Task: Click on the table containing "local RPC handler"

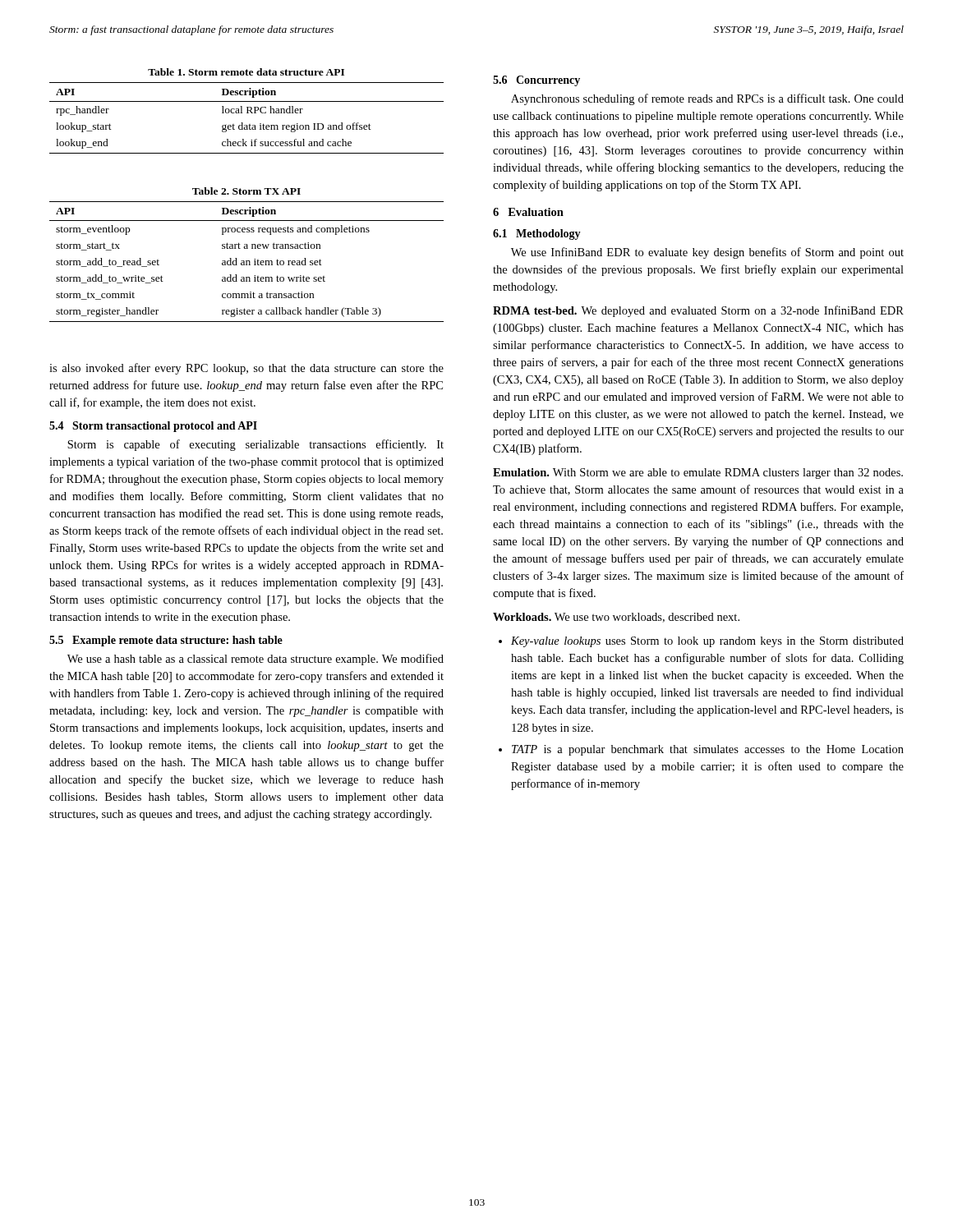Action: [246, 118]
